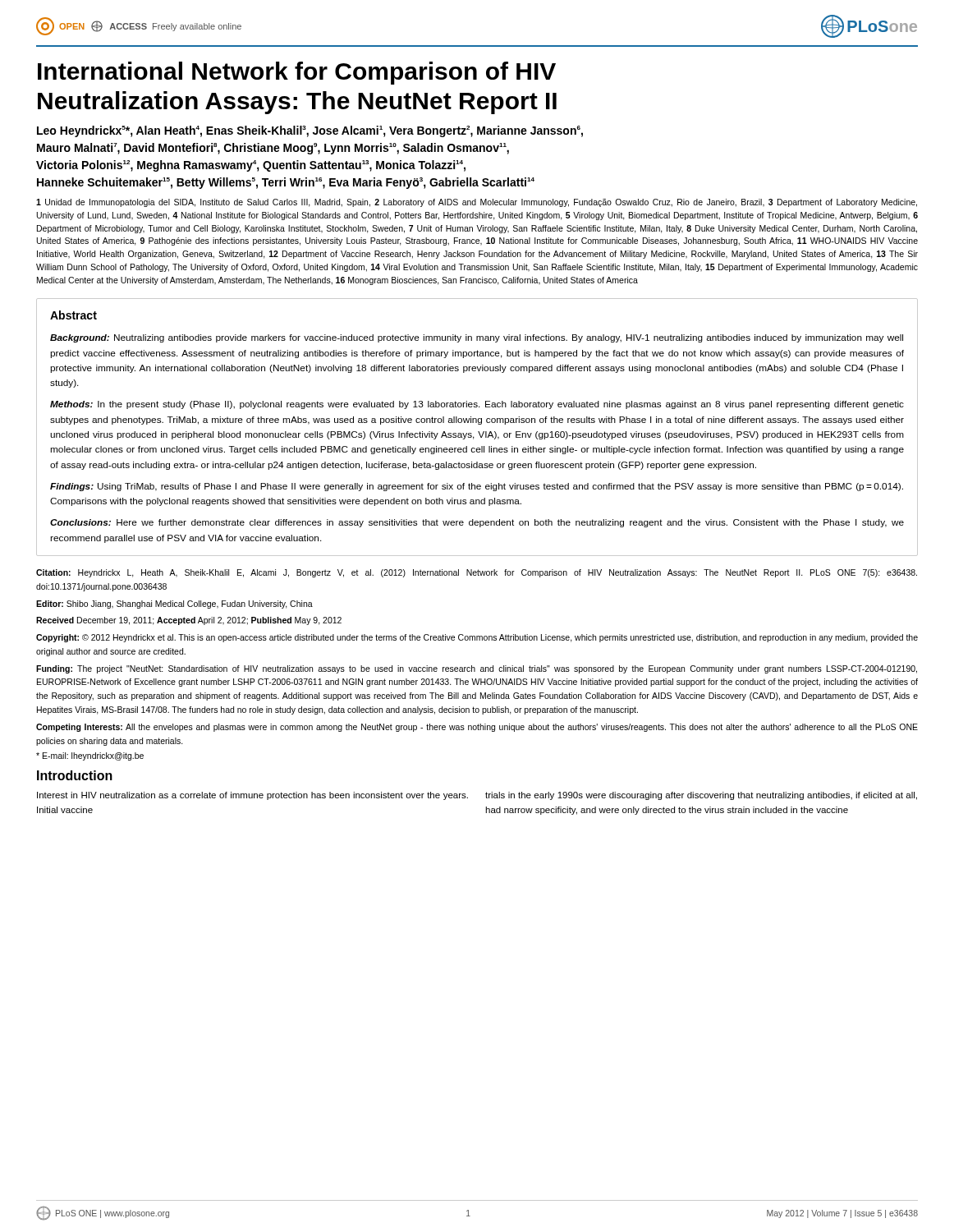Point to the element starting "Copyright: © 2012 Heyndrickx et"
This screenshot has width=954, height=1232.
(477, 644)
